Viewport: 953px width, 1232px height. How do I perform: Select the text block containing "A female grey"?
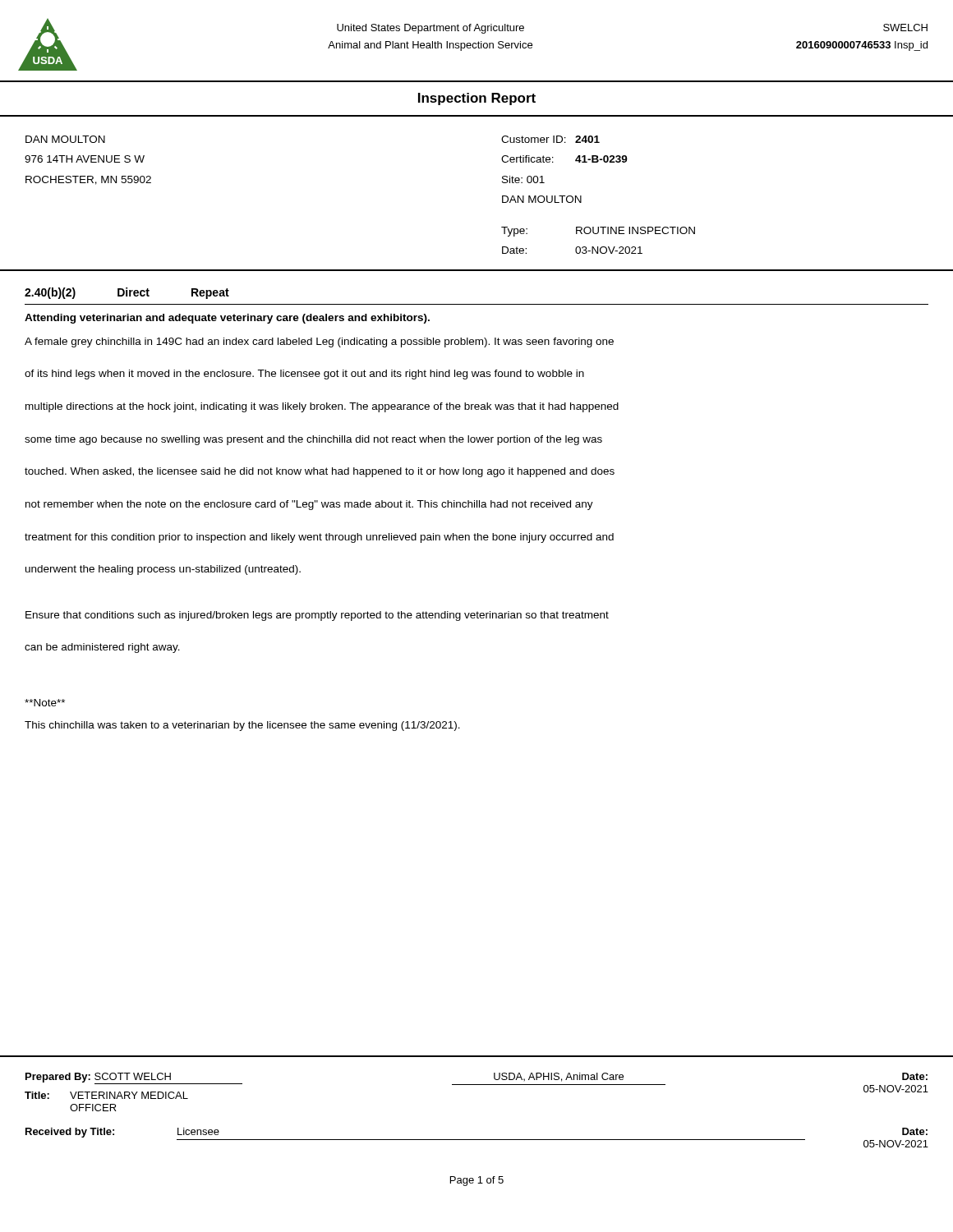point(319,341)
